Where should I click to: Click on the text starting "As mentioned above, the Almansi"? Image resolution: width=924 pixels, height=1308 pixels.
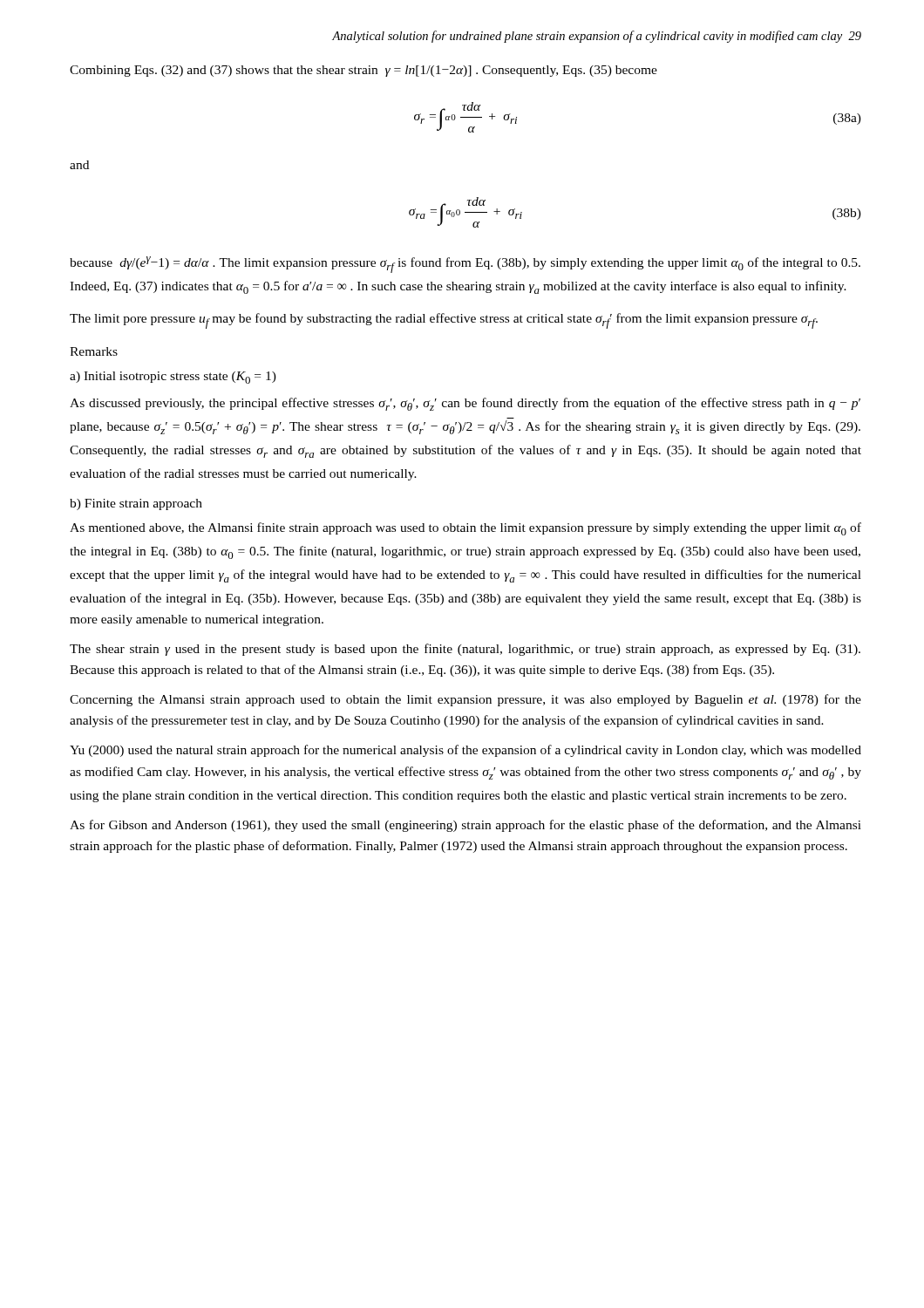[x=466, y=574]
